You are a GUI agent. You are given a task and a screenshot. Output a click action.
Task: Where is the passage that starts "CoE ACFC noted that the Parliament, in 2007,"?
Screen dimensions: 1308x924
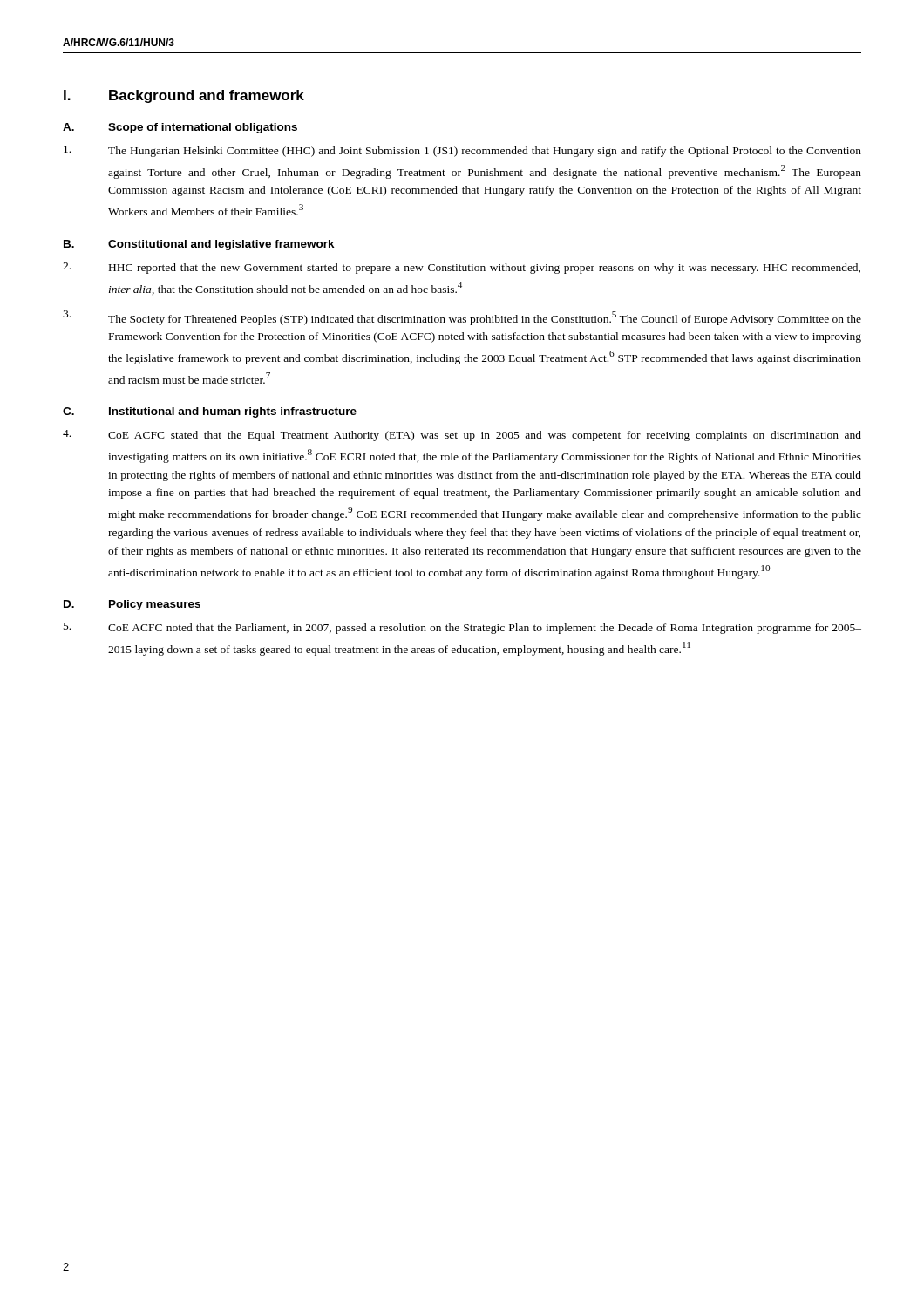click(462, 639)
